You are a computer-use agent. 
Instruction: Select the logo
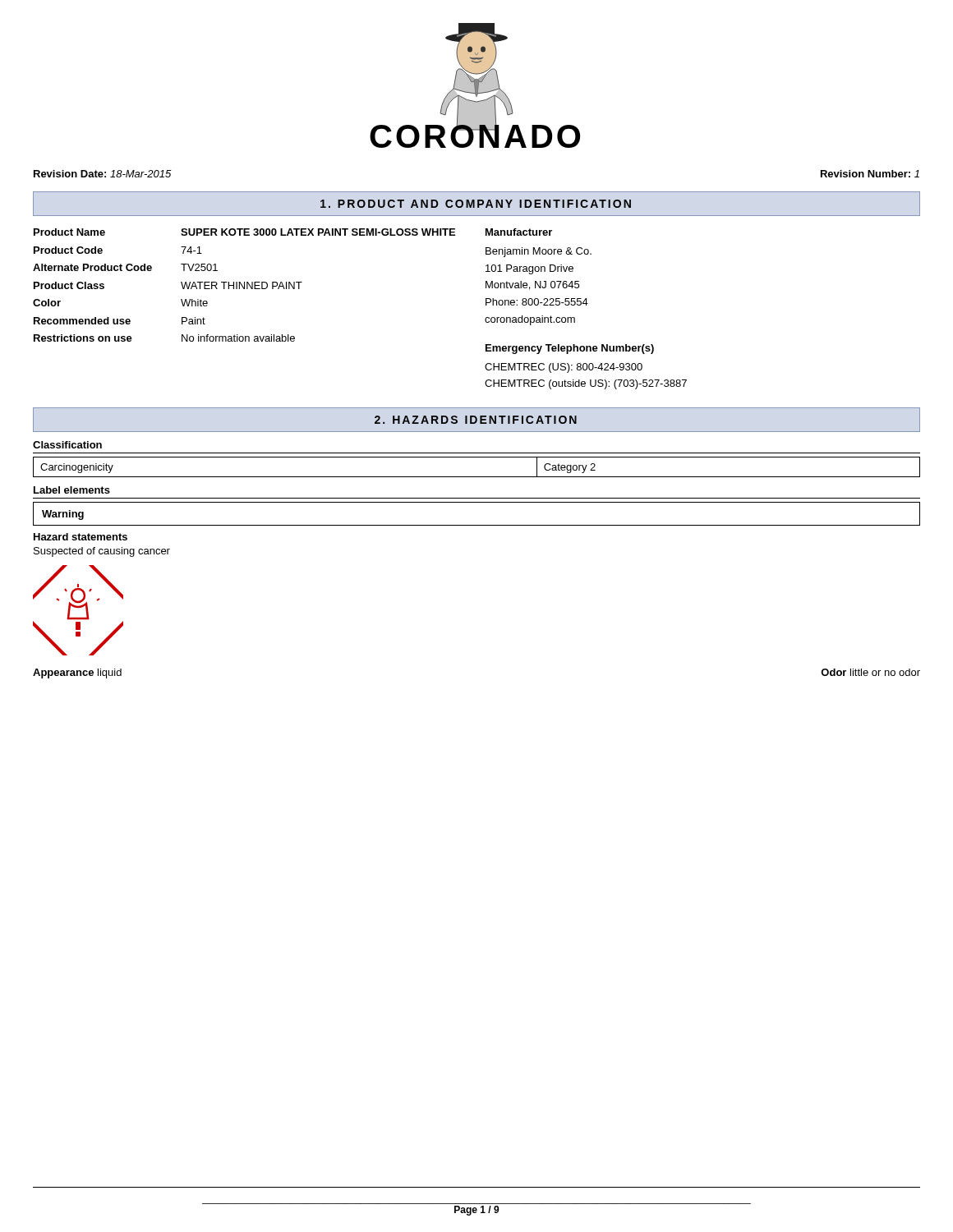pyautogui.click(x=476, y=81)
